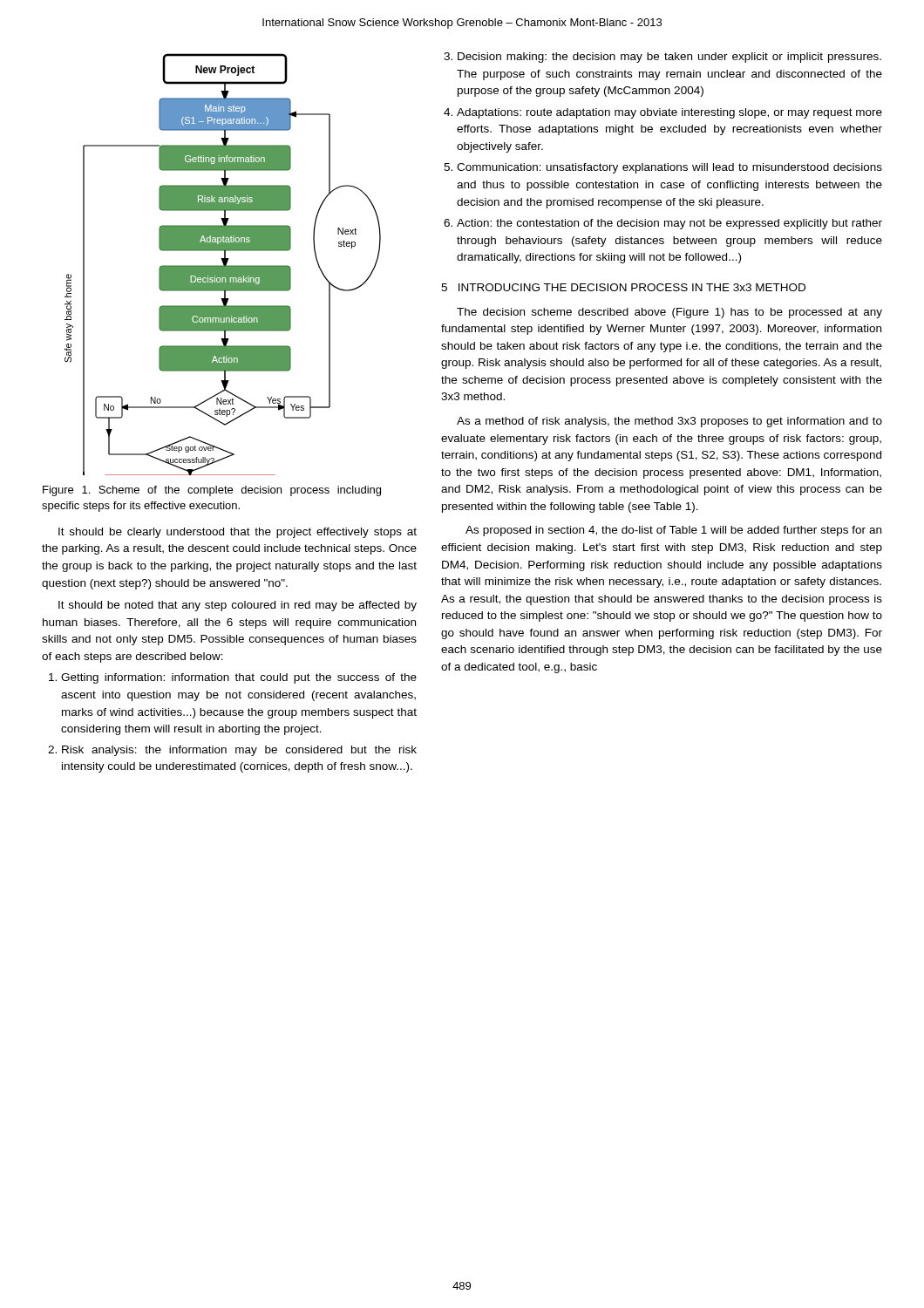Click the passage that begins "The decision scheme described"
The image size is (924, 1308).
[x=662, y=354]
